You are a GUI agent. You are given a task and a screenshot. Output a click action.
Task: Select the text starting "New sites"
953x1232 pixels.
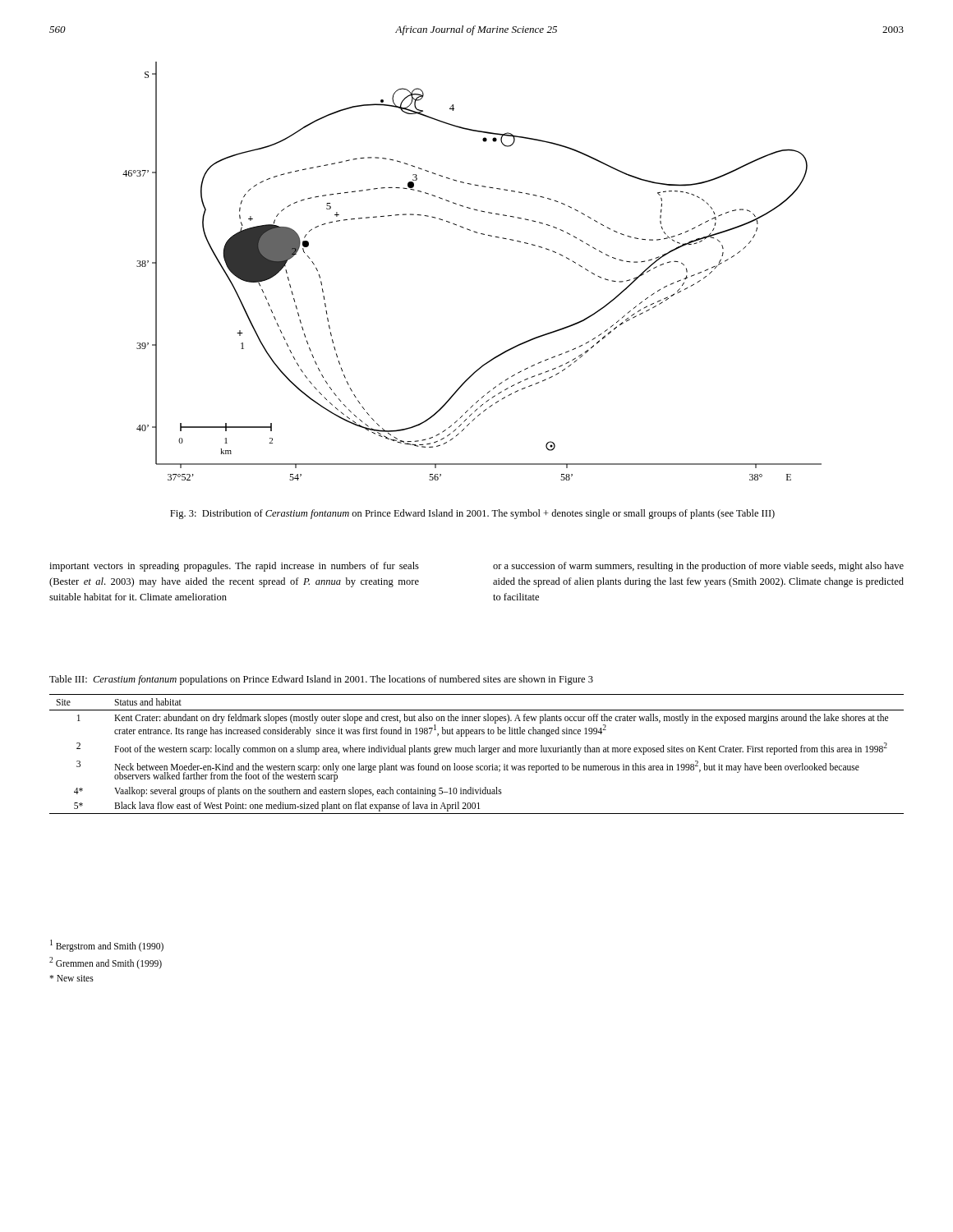(71, 979)
